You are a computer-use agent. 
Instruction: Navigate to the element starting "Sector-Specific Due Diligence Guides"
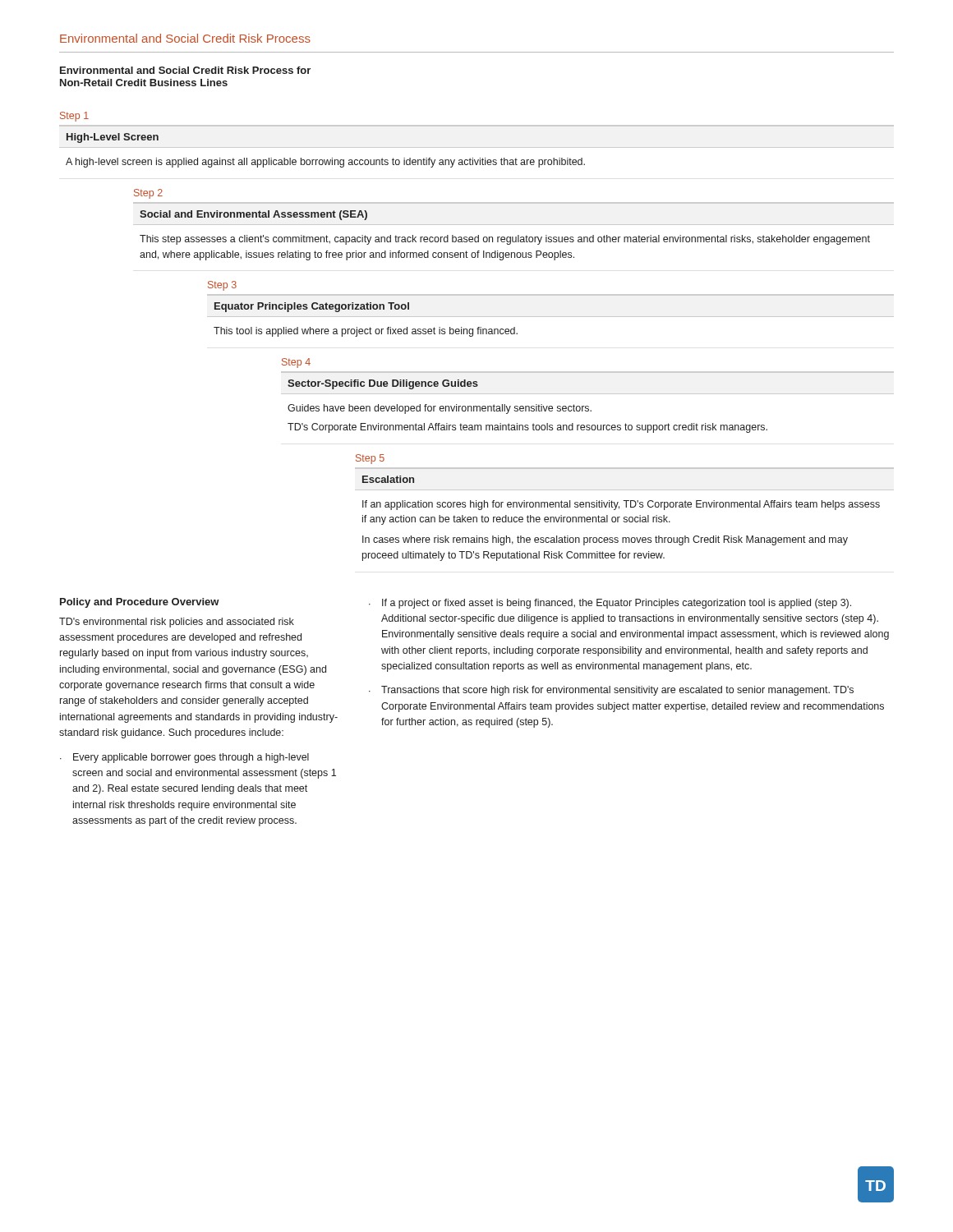pyautogui.click(x=383, y=384)
